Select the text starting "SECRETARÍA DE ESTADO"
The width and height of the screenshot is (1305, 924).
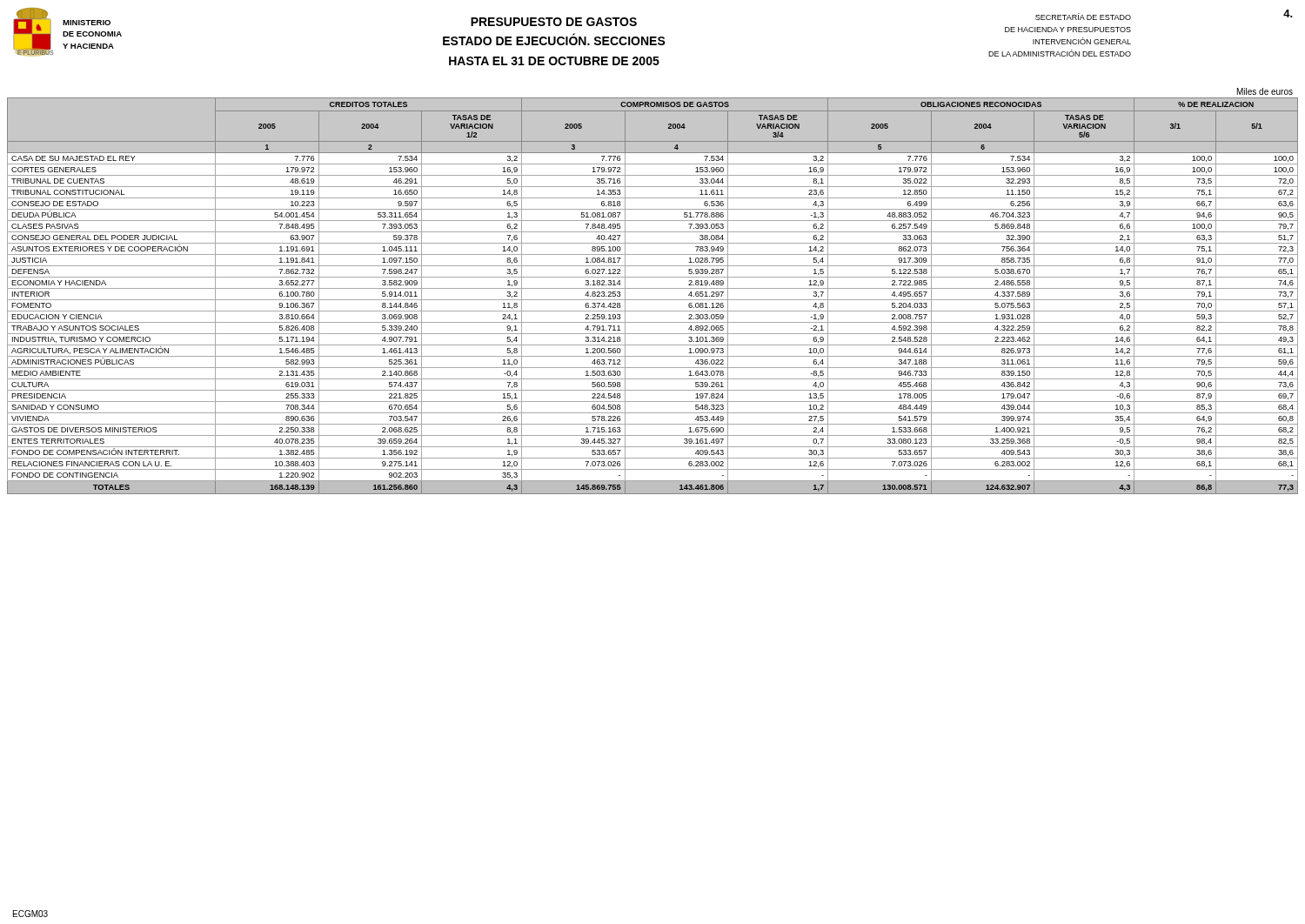1060,36
